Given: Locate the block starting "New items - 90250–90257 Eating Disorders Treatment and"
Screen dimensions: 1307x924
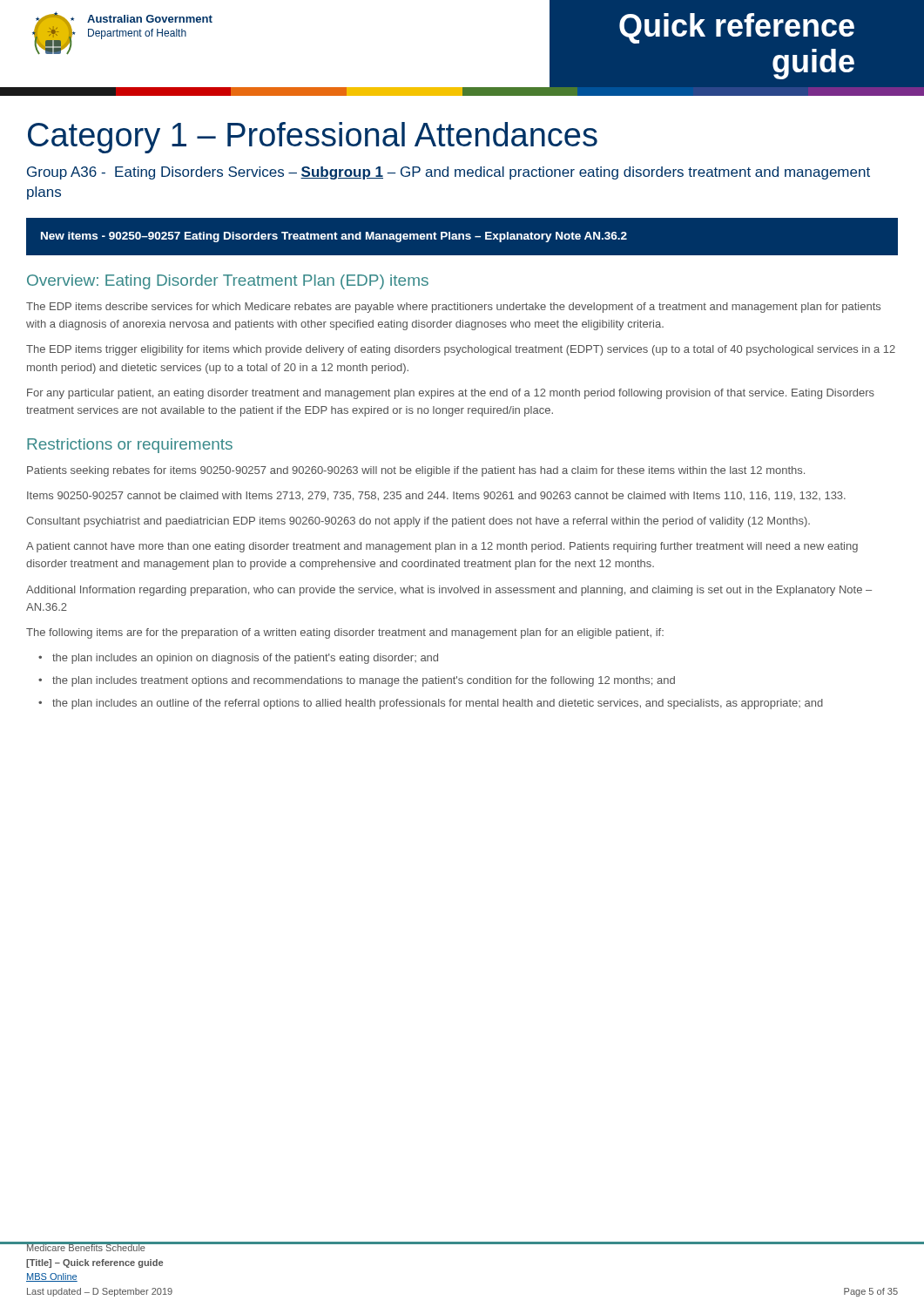Looking at the screenshot, I should [x=334, y=236].
